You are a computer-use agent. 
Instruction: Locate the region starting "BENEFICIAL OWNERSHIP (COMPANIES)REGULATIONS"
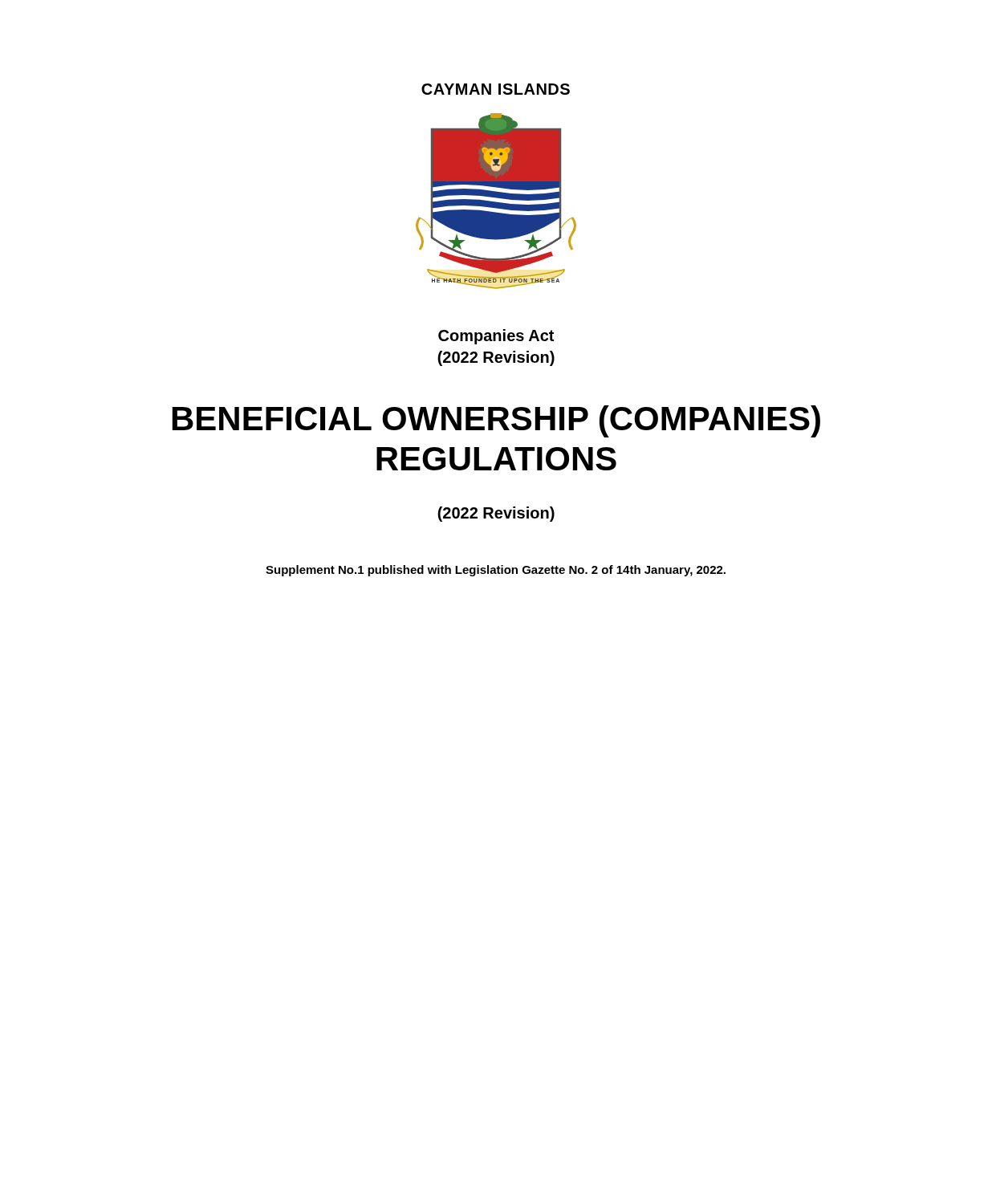[496, 439]
